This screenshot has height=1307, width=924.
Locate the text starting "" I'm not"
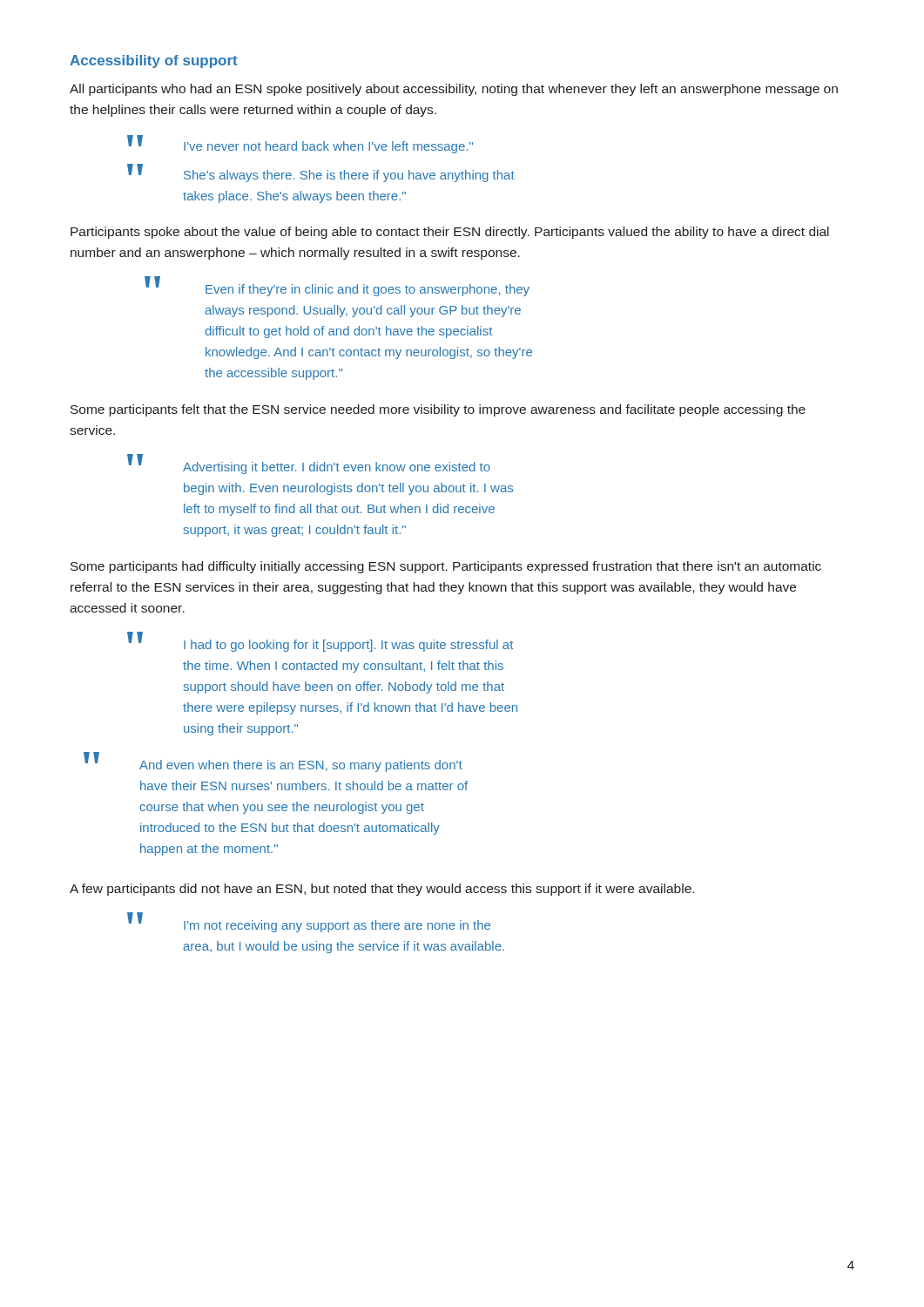coord(344,934)
